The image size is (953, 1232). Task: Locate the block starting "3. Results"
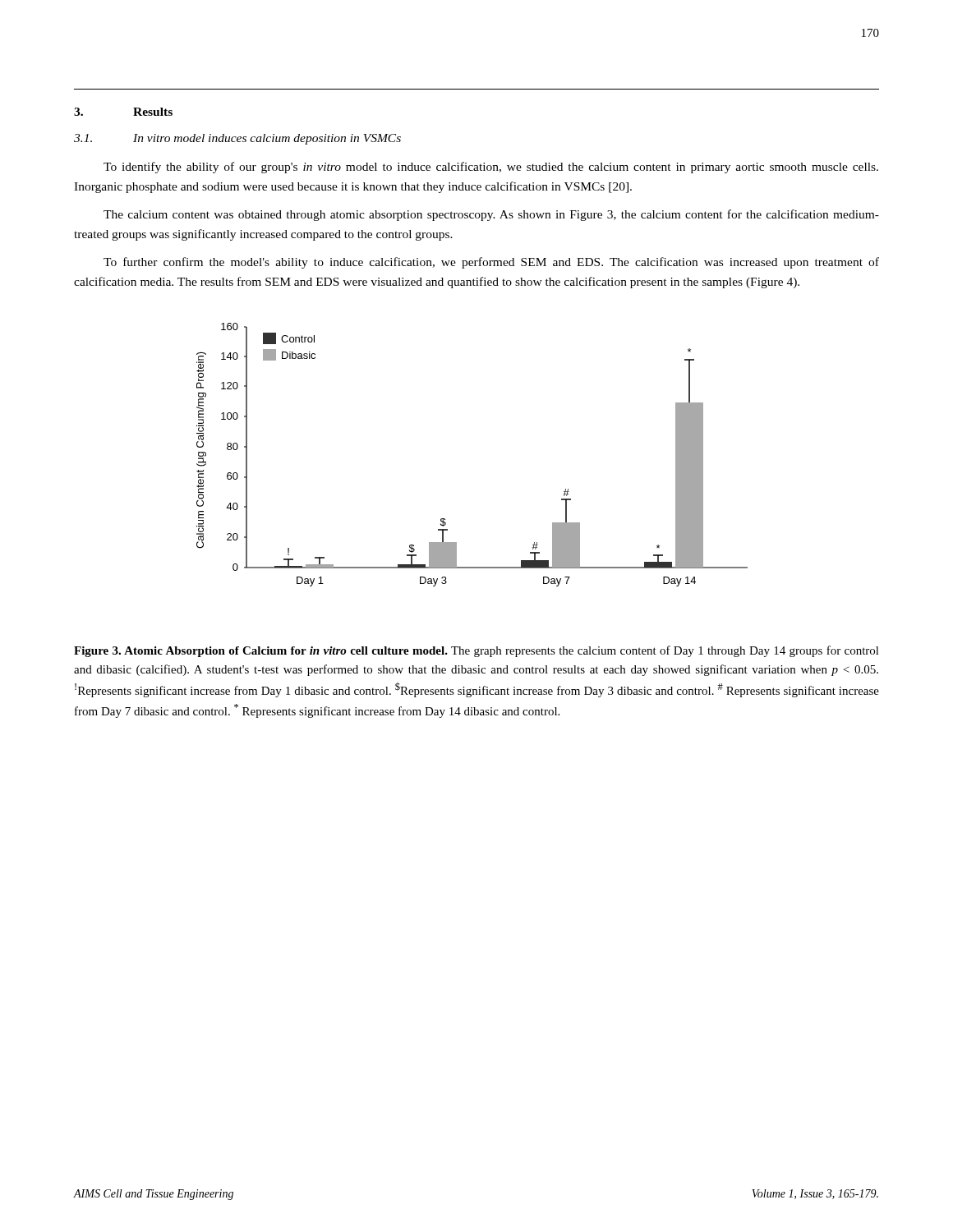[123, 112]
